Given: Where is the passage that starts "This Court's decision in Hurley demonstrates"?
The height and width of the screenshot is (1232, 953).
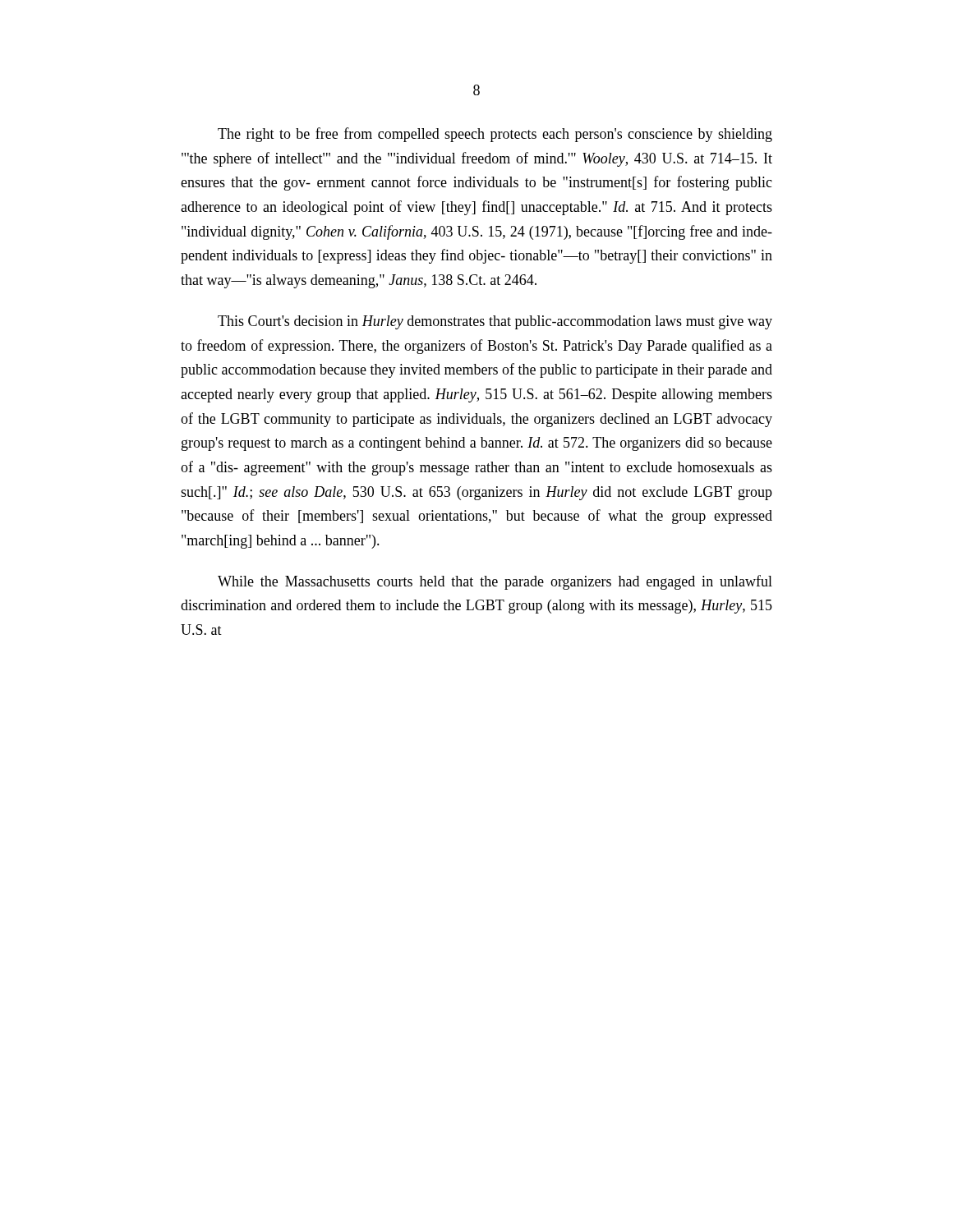Looking at the screenshot, I should [x=476, y=431].
